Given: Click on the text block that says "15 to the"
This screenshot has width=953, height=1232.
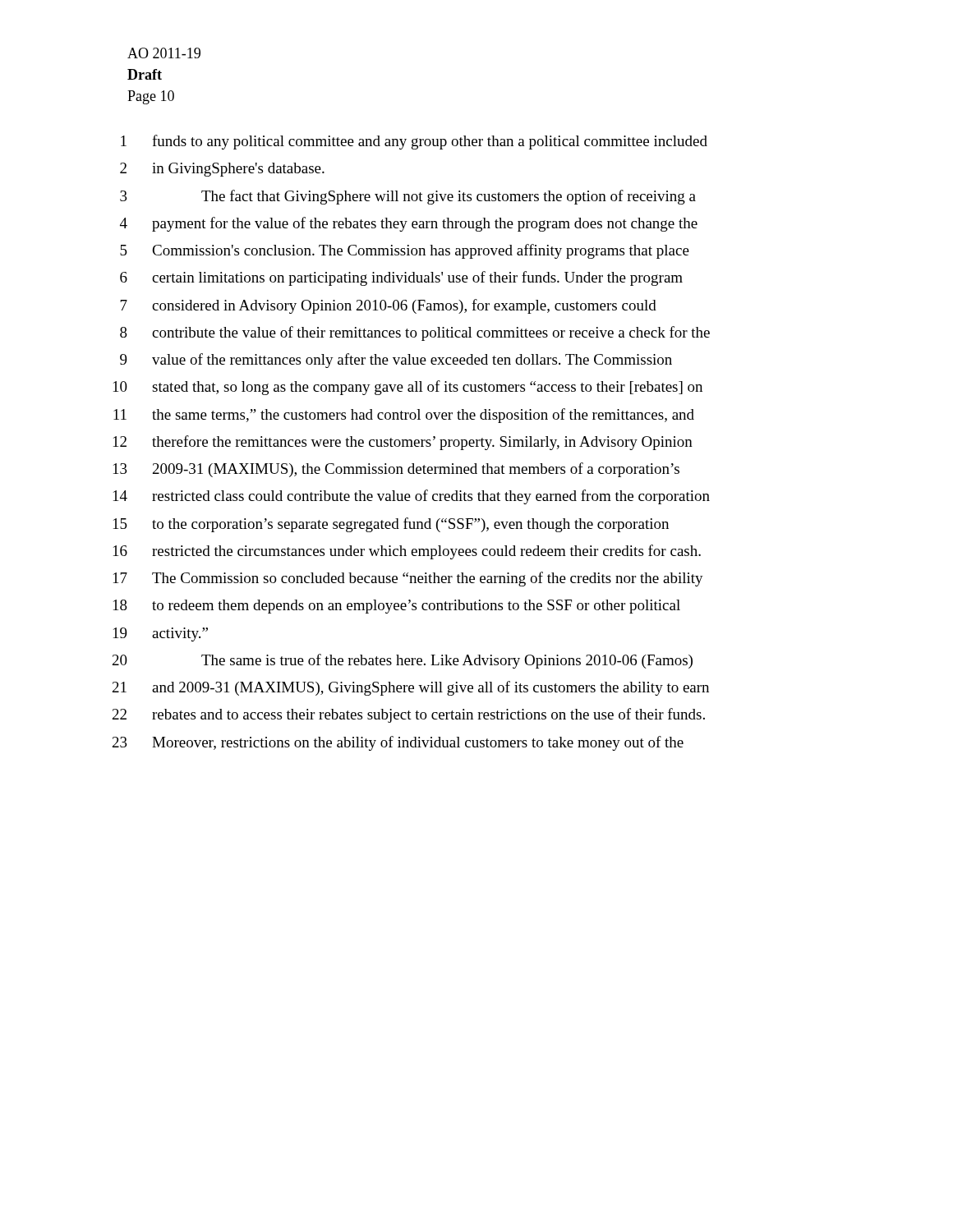Looking at the screenshot, I should pyautogui.click(x=481, y=523).
